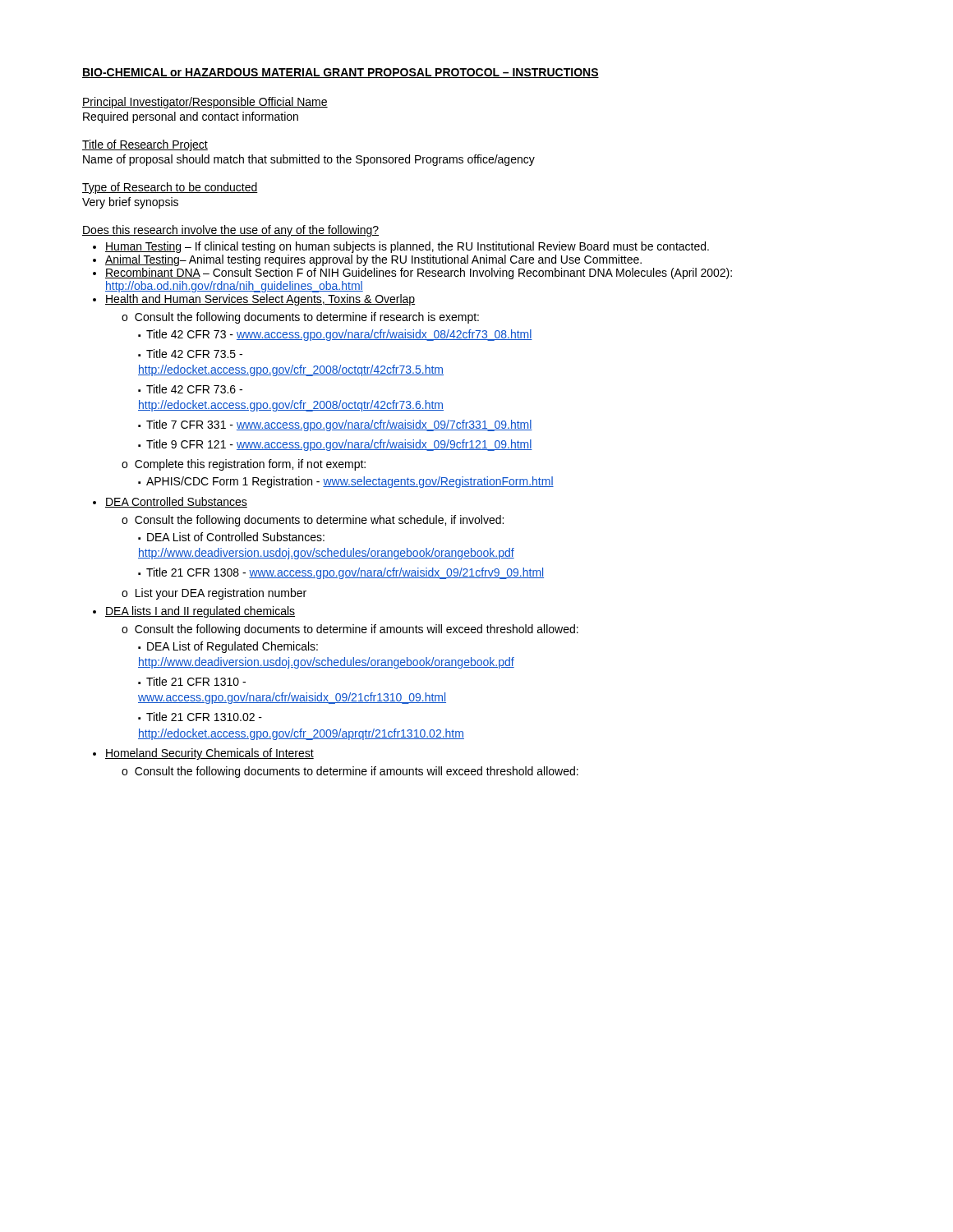Where is the passage that starts "Human Testing – If clinical testing"?

click(x=488, y=246)
